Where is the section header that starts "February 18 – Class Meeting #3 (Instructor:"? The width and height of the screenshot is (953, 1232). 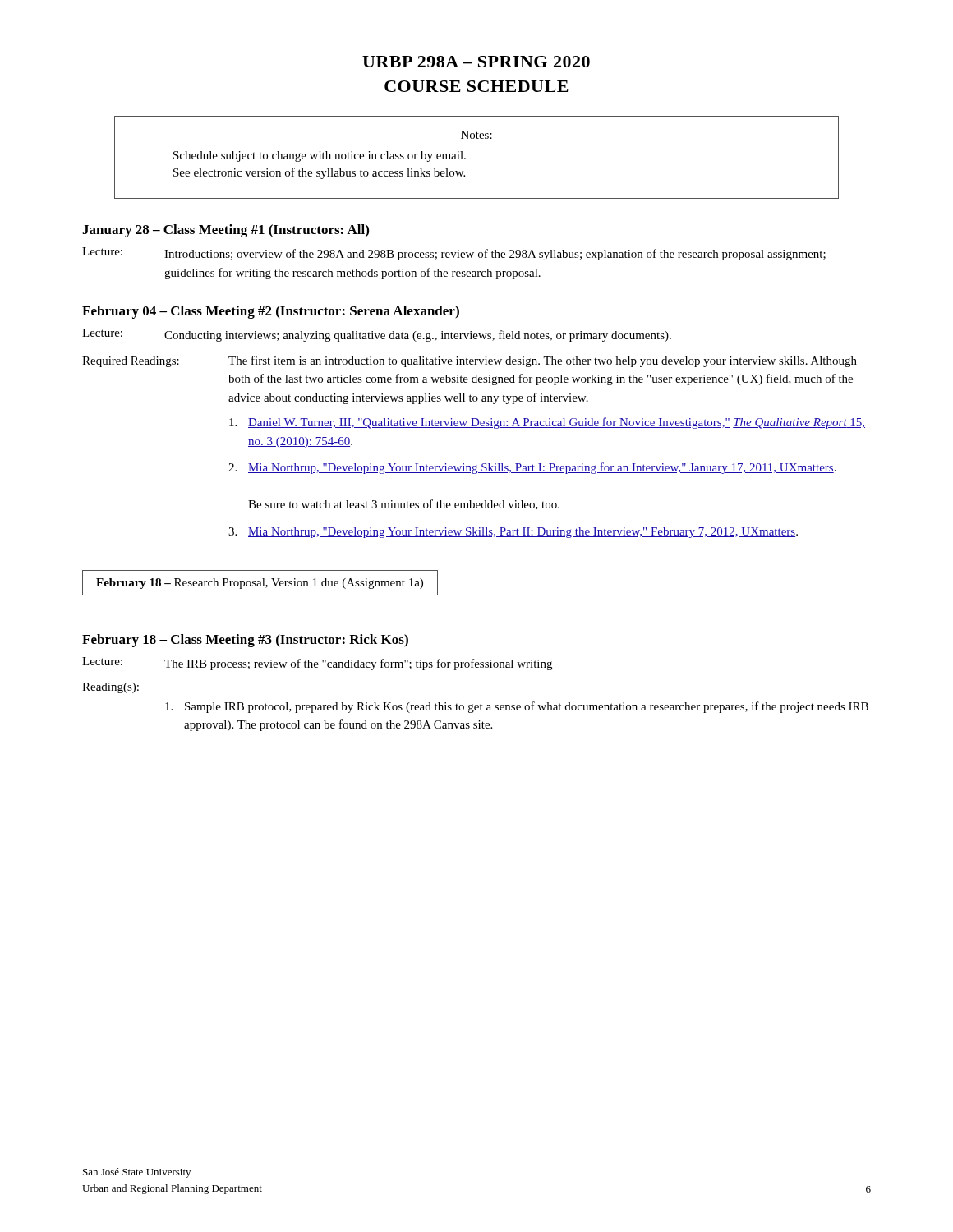[245, 640]
